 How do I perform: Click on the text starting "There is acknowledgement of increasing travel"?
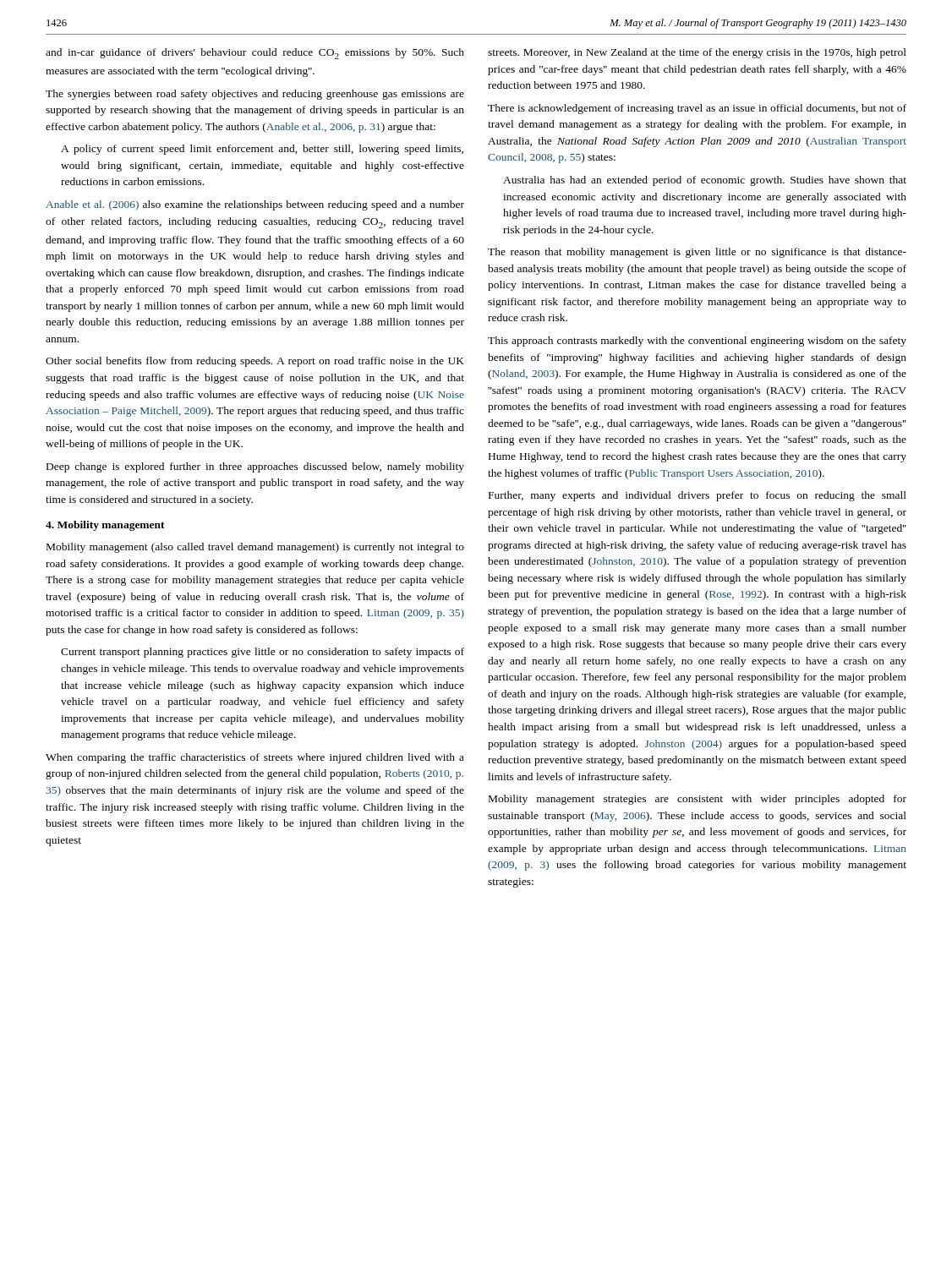pyautogui.click(x=697, y=133)
